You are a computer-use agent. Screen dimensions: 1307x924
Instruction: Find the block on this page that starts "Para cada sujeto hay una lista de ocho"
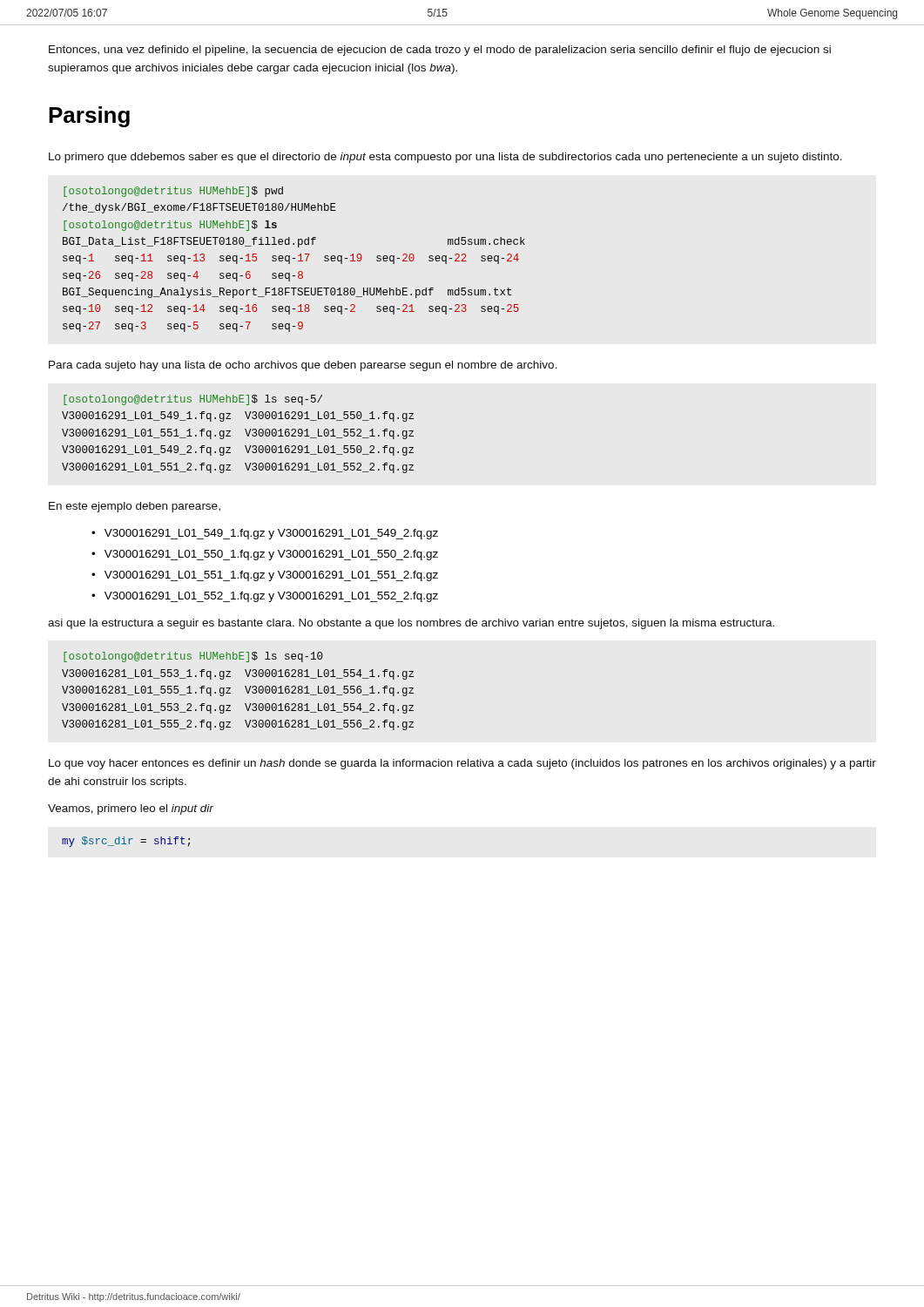(x=303, y=365)
